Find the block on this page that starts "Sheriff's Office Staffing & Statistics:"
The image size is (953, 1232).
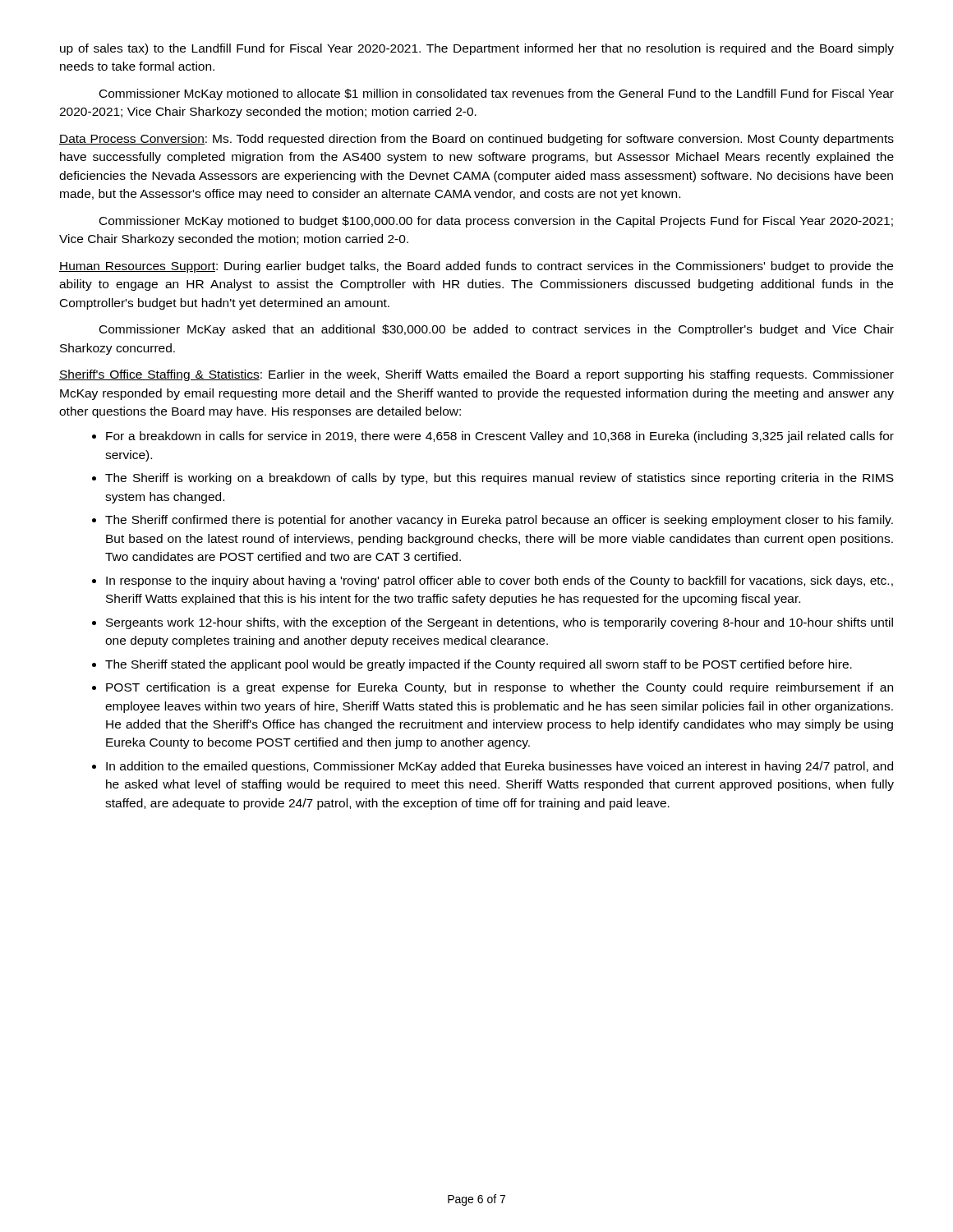tap(476, 393)
